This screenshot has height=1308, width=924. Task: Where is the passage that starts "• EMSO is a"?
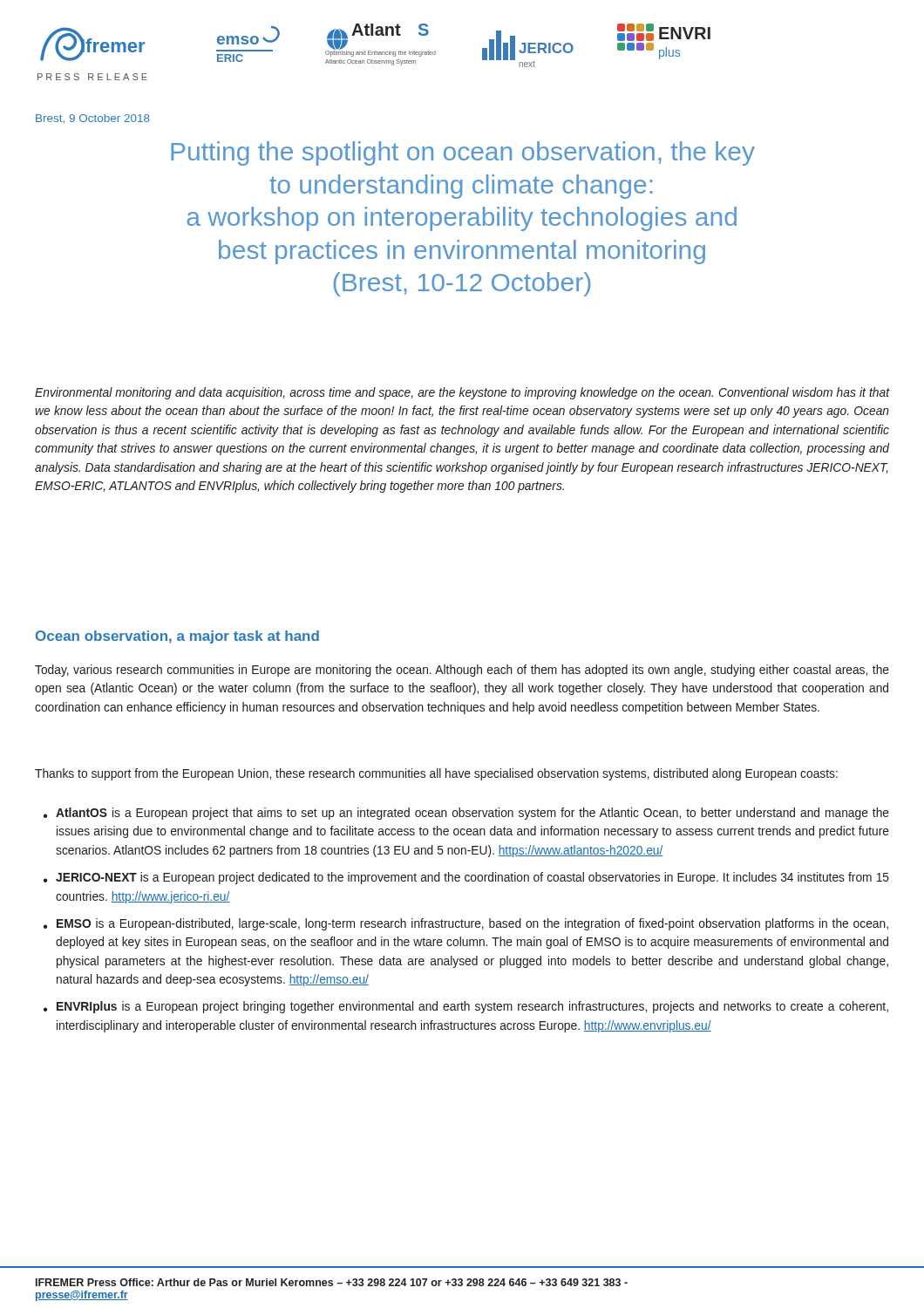point(462,952)
